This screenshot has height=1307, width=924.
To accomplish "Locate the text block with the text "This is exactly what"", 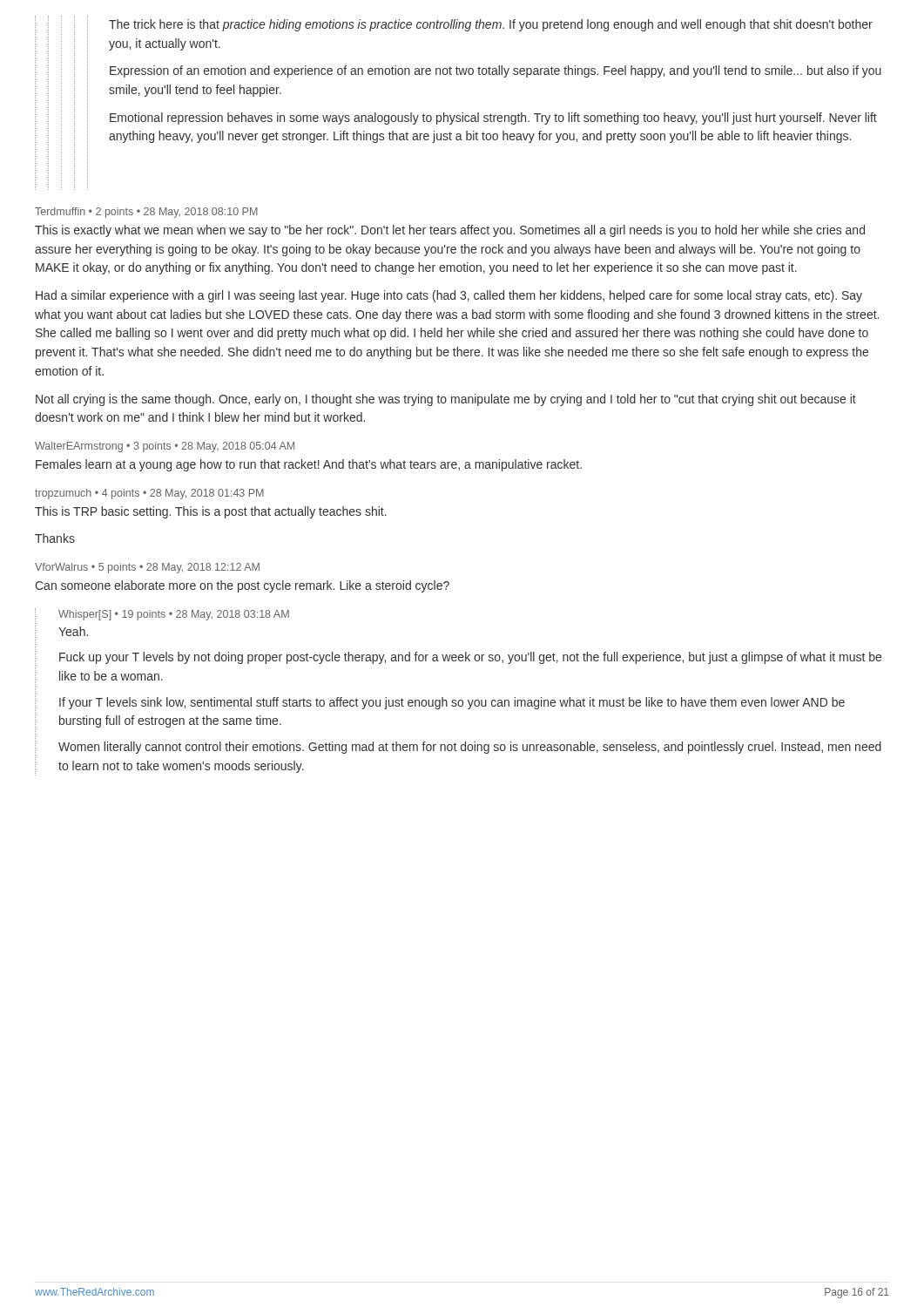I will (462, 324).
